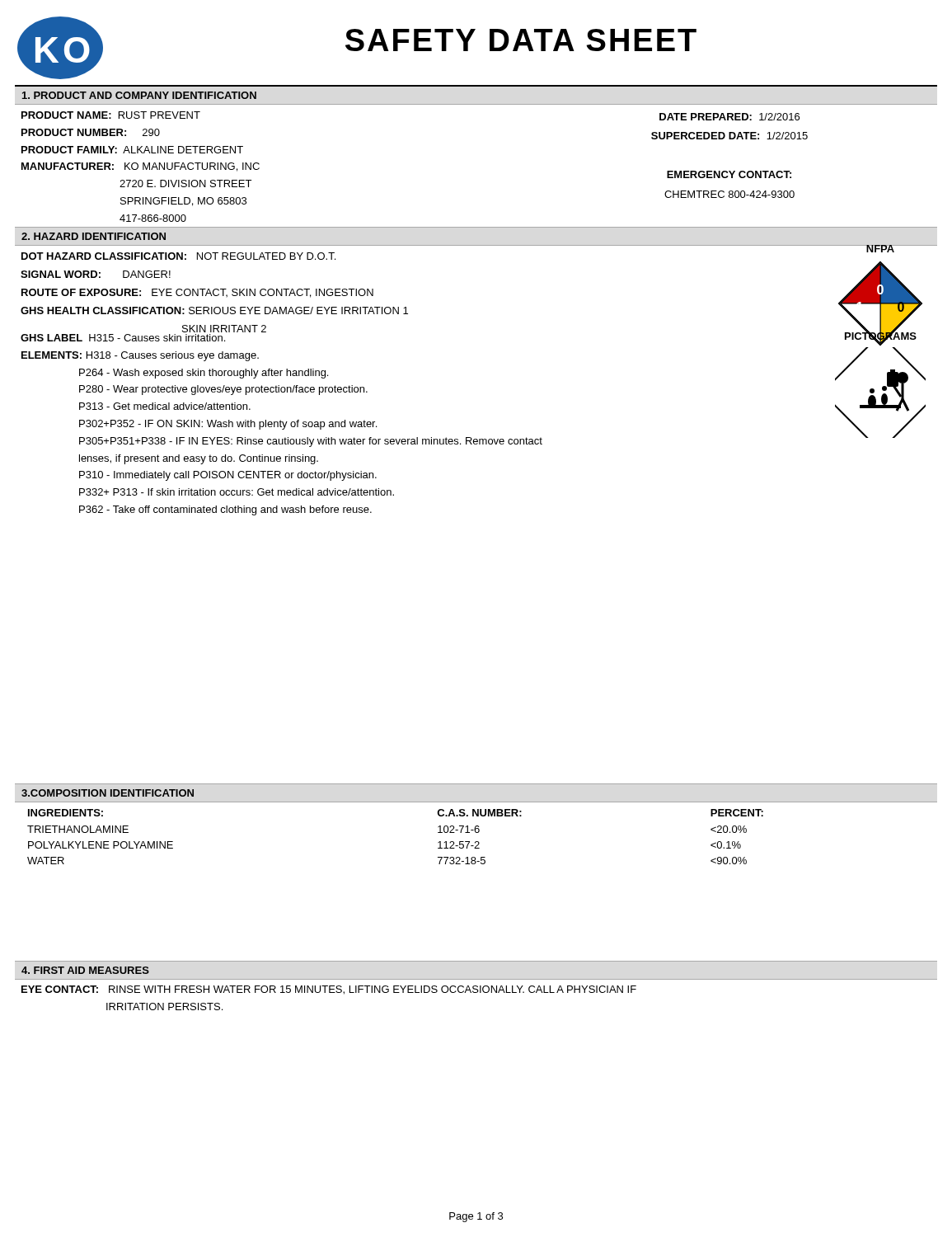952x1237 pixels.
Task: Click the passage that begins "PRODUCT NAME: RUST PREVENT PRODUCT"
Action: [163, 175]
